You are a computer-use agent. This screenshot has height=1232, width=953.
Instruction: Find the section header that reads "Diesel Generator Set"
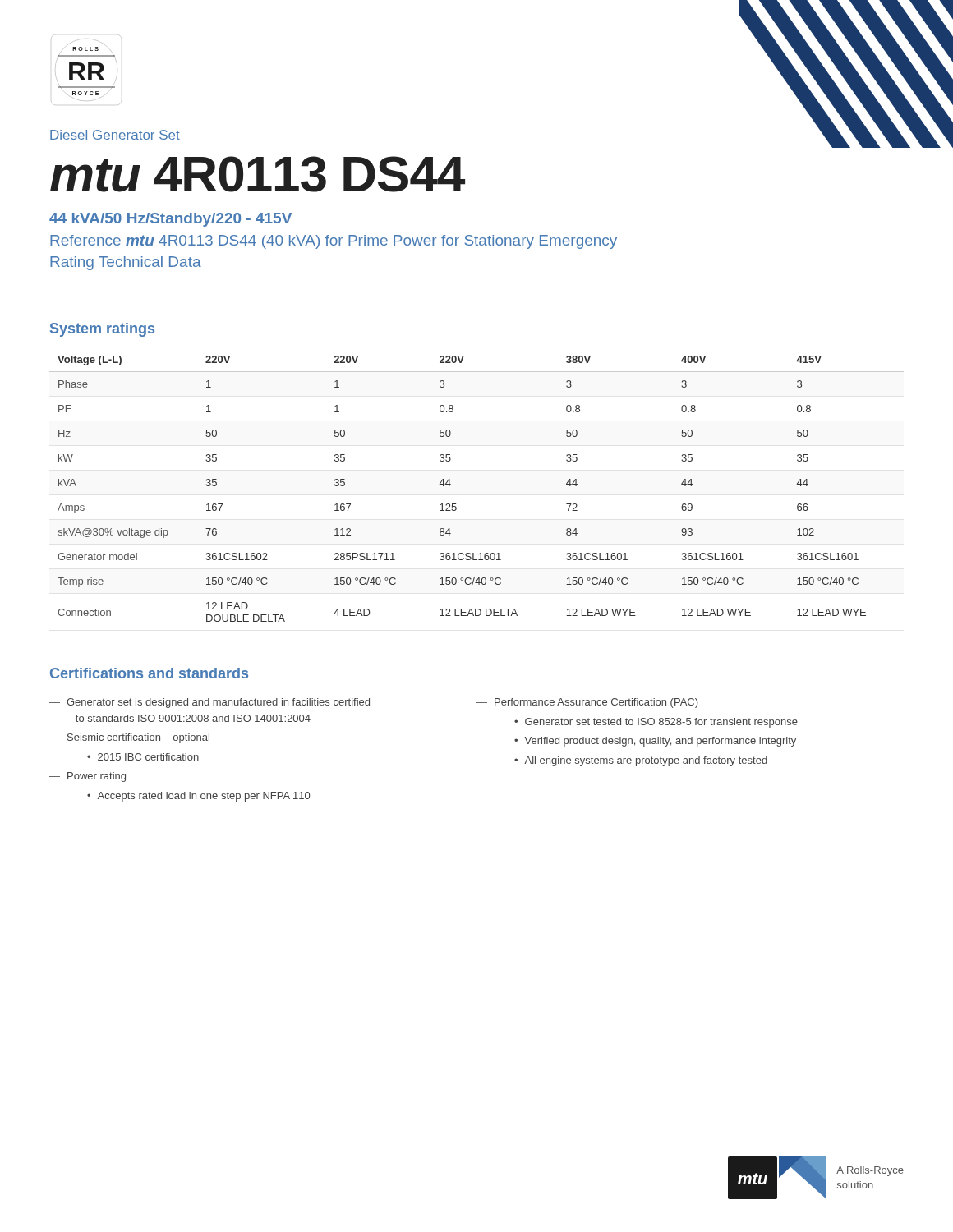[x=96, y=138]
